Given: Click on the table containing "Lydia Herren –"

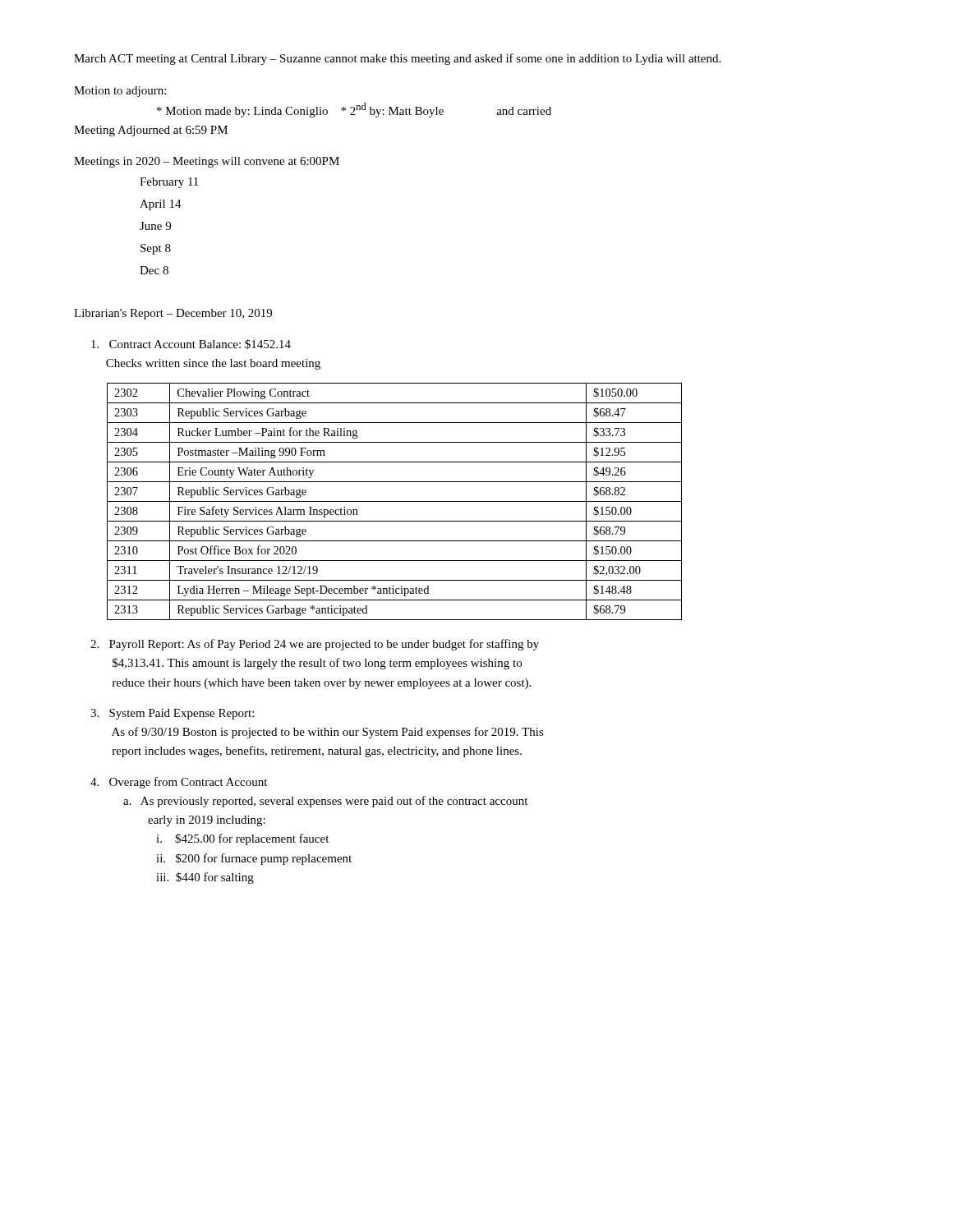Looking at the screenshot, I should [x=476, y=501].
